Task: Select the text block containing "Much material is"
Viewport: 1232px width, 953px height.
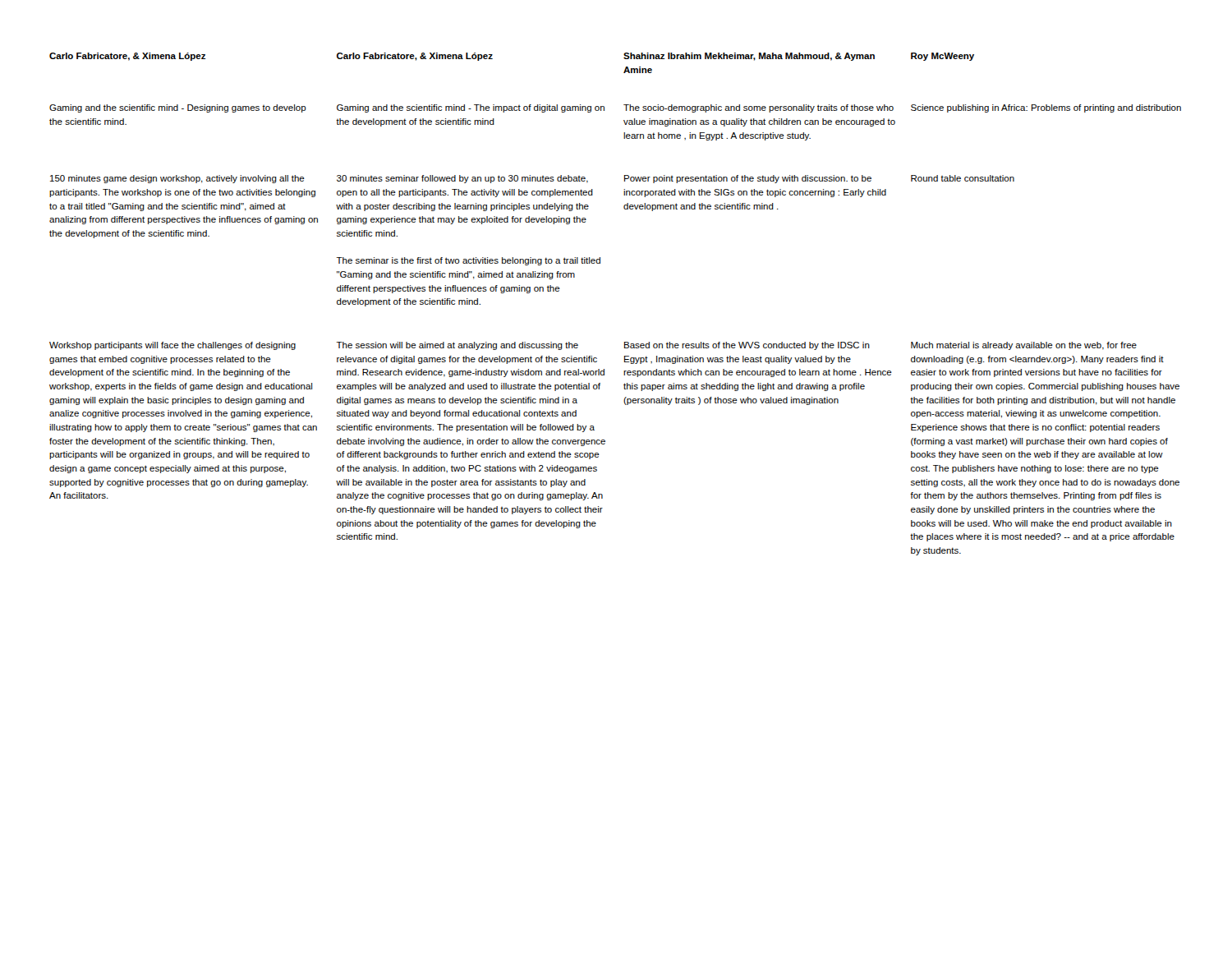Action: tap(1045, 448)
